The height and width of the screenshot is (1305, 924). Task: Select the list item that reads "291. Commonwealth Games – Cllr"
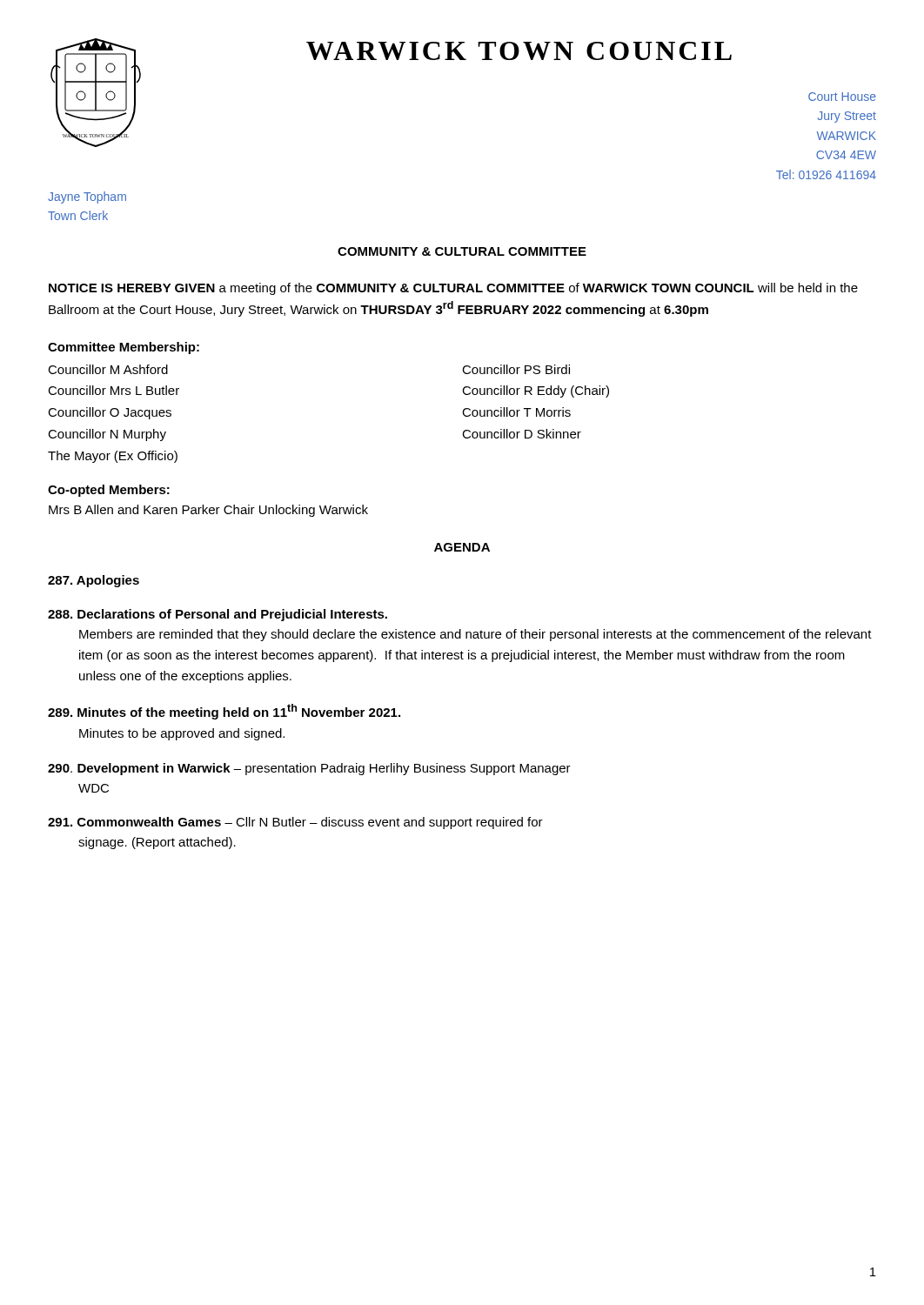pos(462,833)
